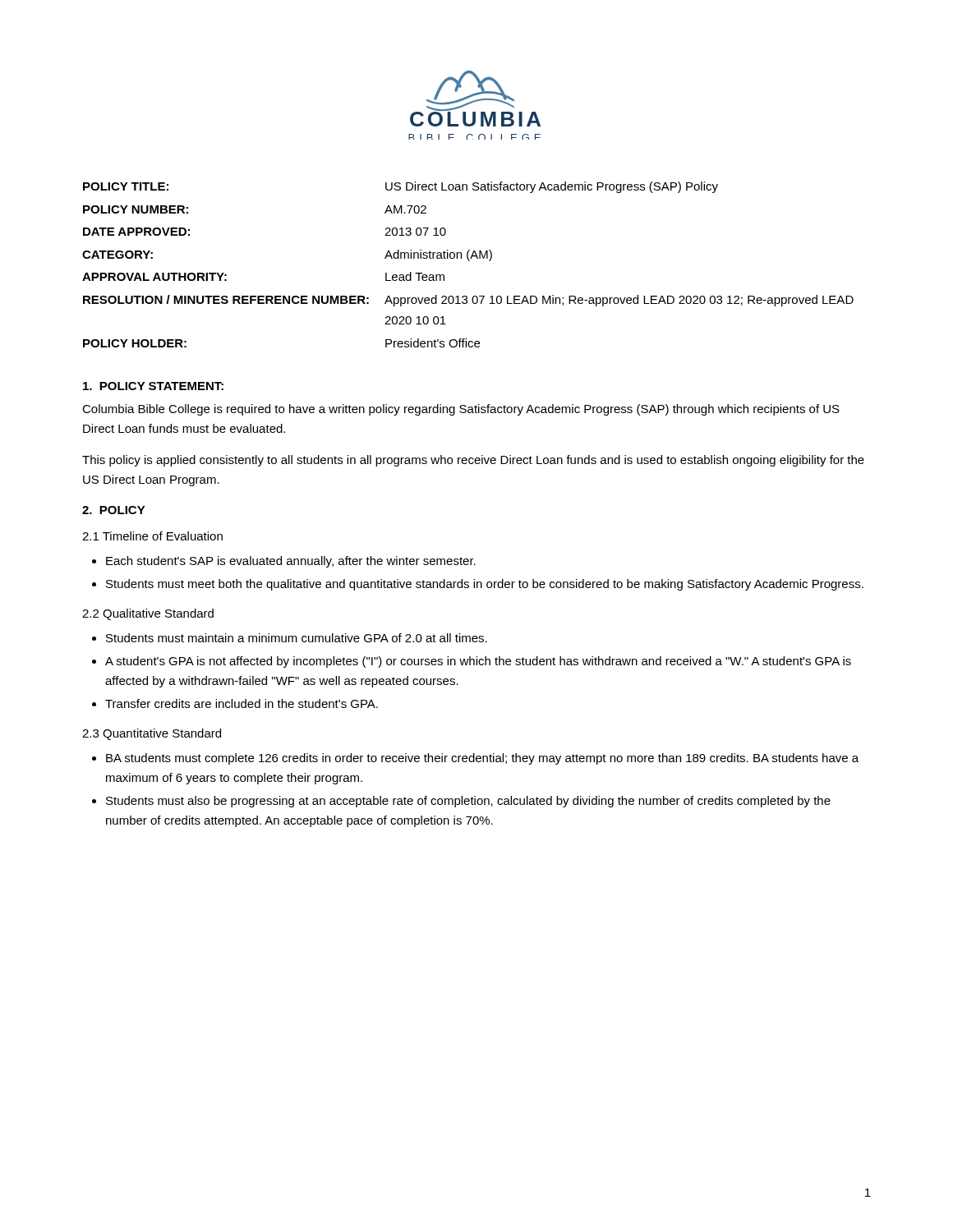Click where it says "1 Timeline of Evaluation"
The height and width of the screenshot is (1232, 953).
click(x=153, y=536)
